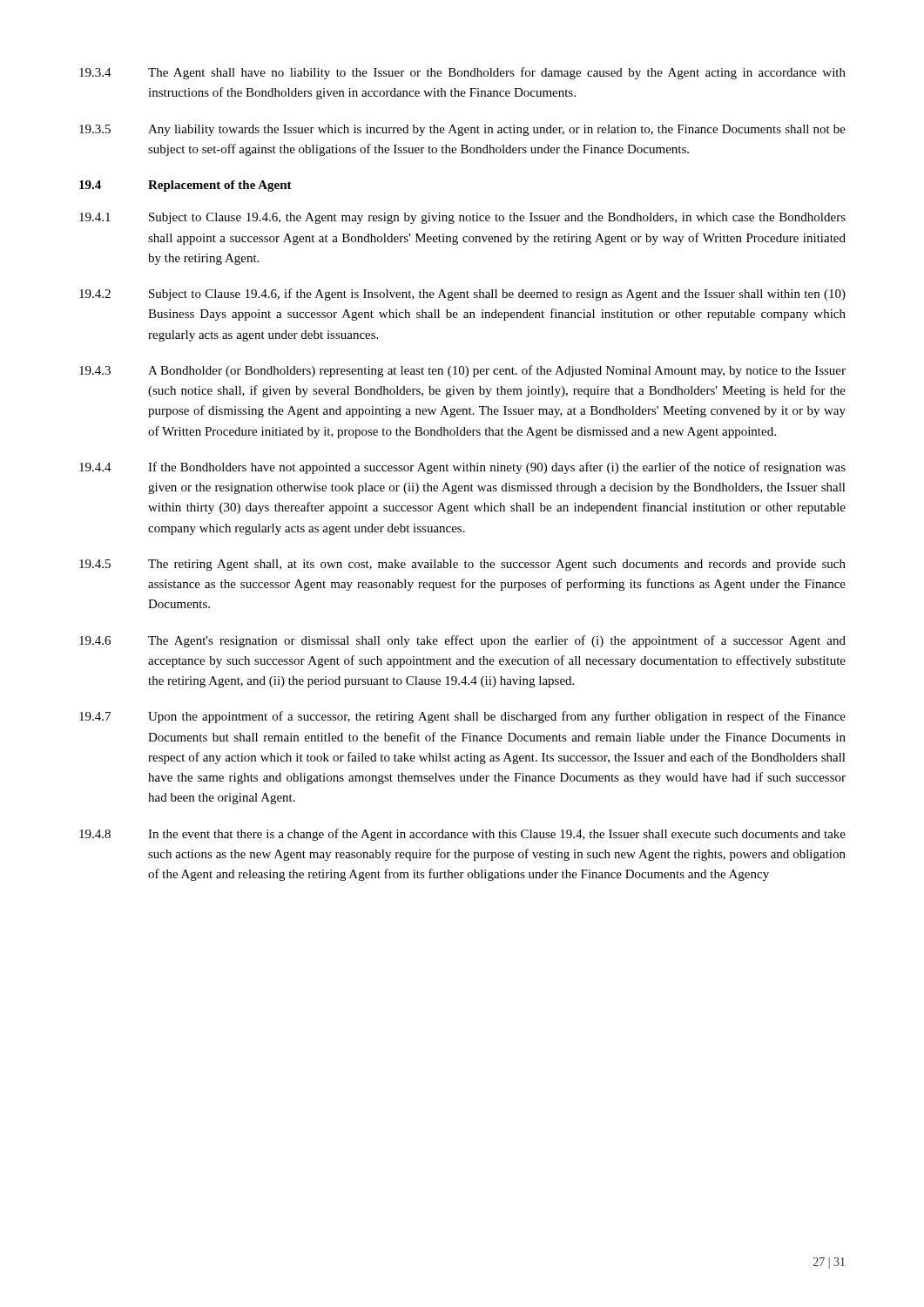Click on the region starting "19.4.3 A Bondholder (or"
The image size is (924, 1307).
tap(462, 401)
